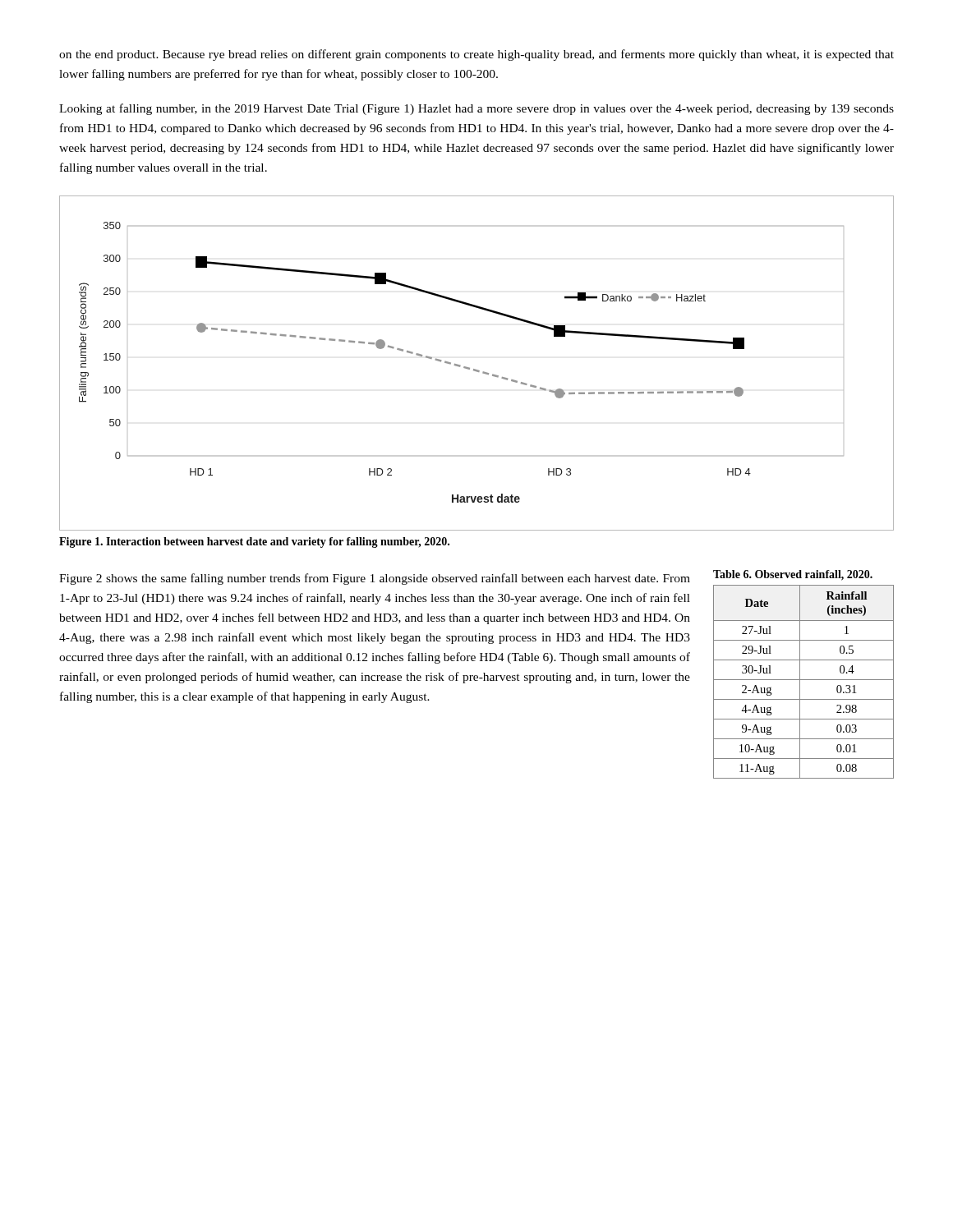This screenshot has width=953, height=1232.
Task: Navigate to the passage starting "Table 6. Observed rainfall, 2020."
Action: click(x=793, y=575)
